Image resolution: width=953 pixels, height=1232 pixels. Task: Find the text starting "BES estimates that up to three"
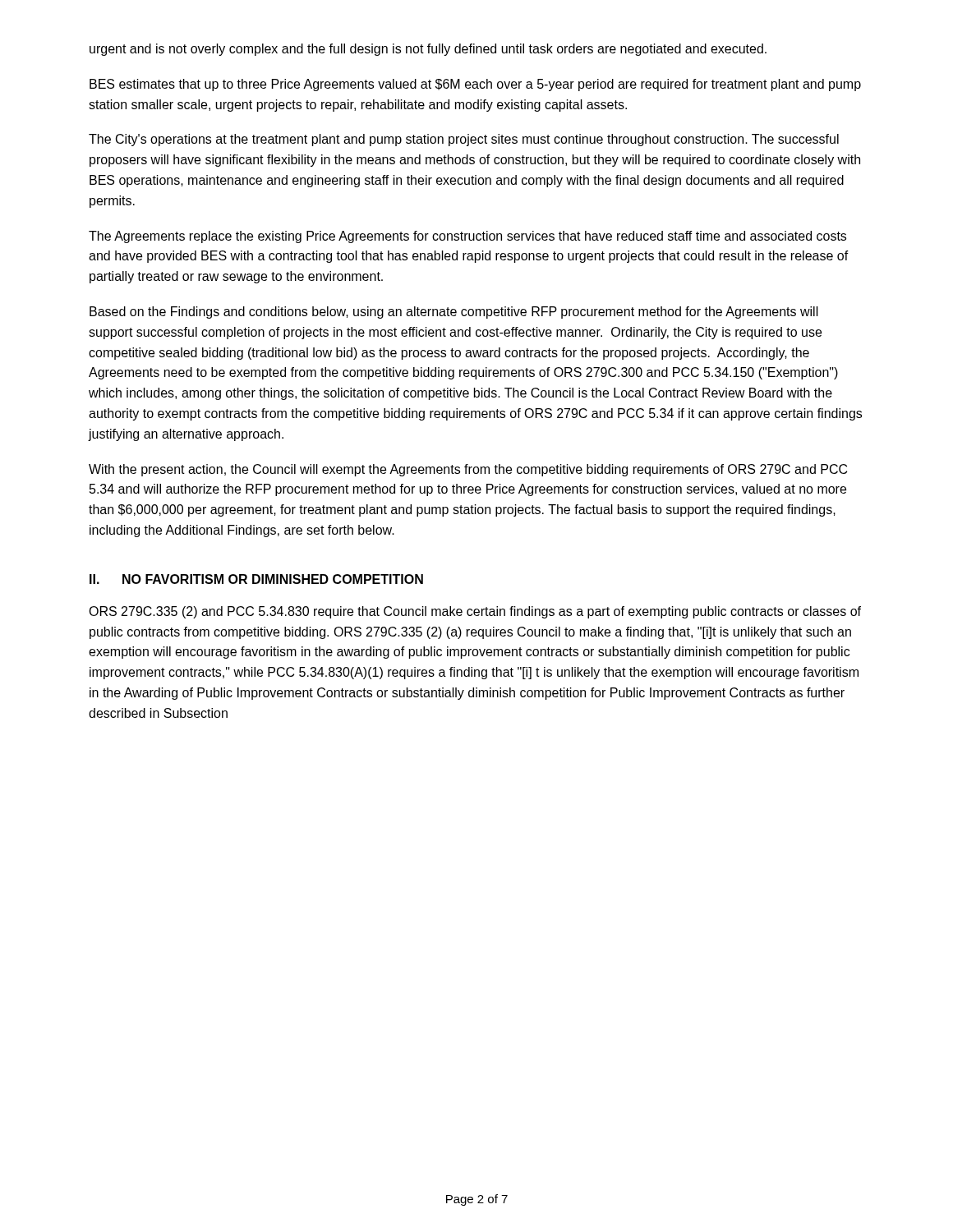pos(475,94)
